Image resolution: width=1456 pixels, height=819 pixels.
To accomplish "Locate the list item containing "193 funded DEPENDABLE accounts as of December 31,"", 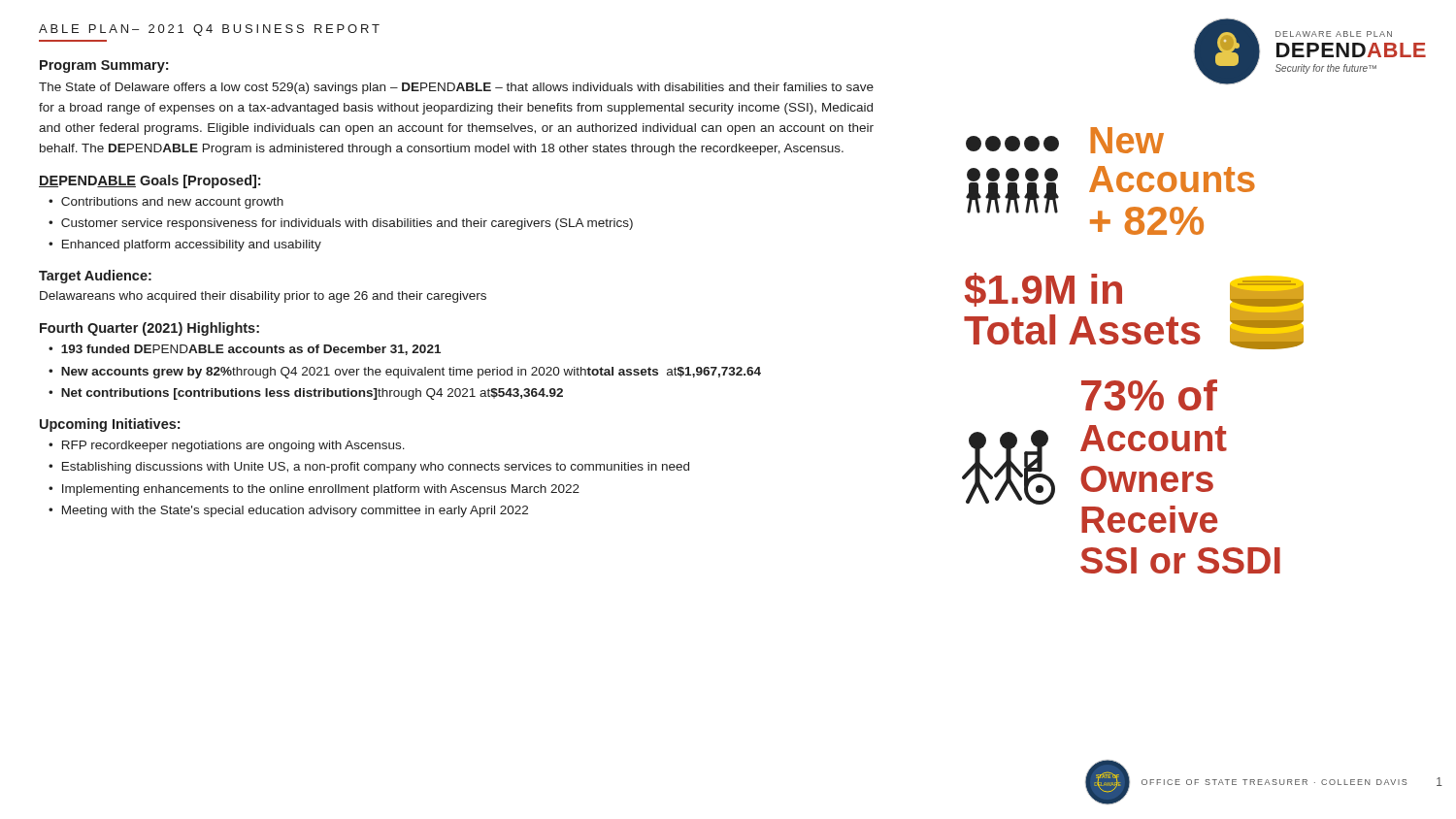I will [x=251, y=350].
